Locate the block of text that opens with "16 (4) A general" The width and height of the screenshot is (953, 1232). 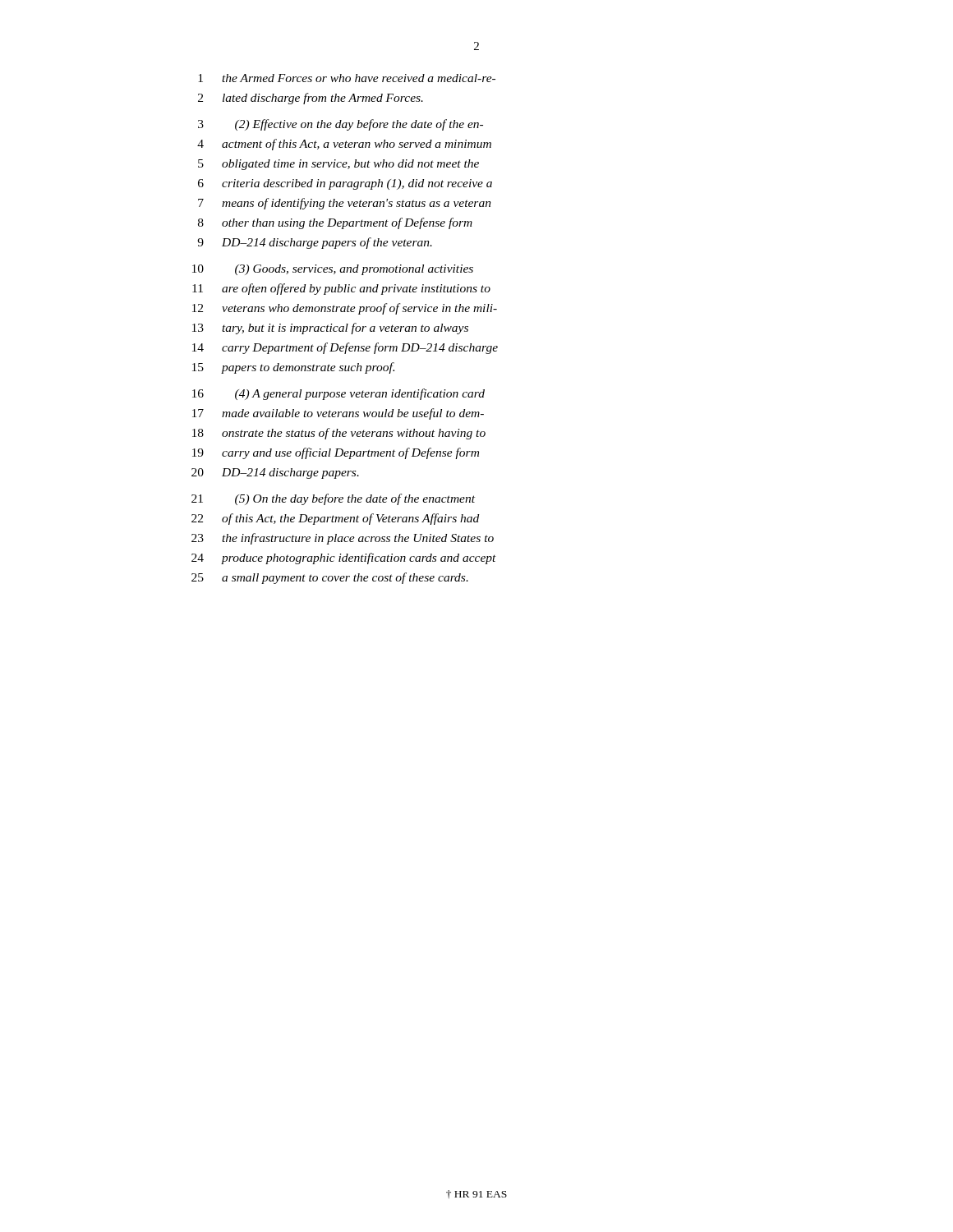338,394
